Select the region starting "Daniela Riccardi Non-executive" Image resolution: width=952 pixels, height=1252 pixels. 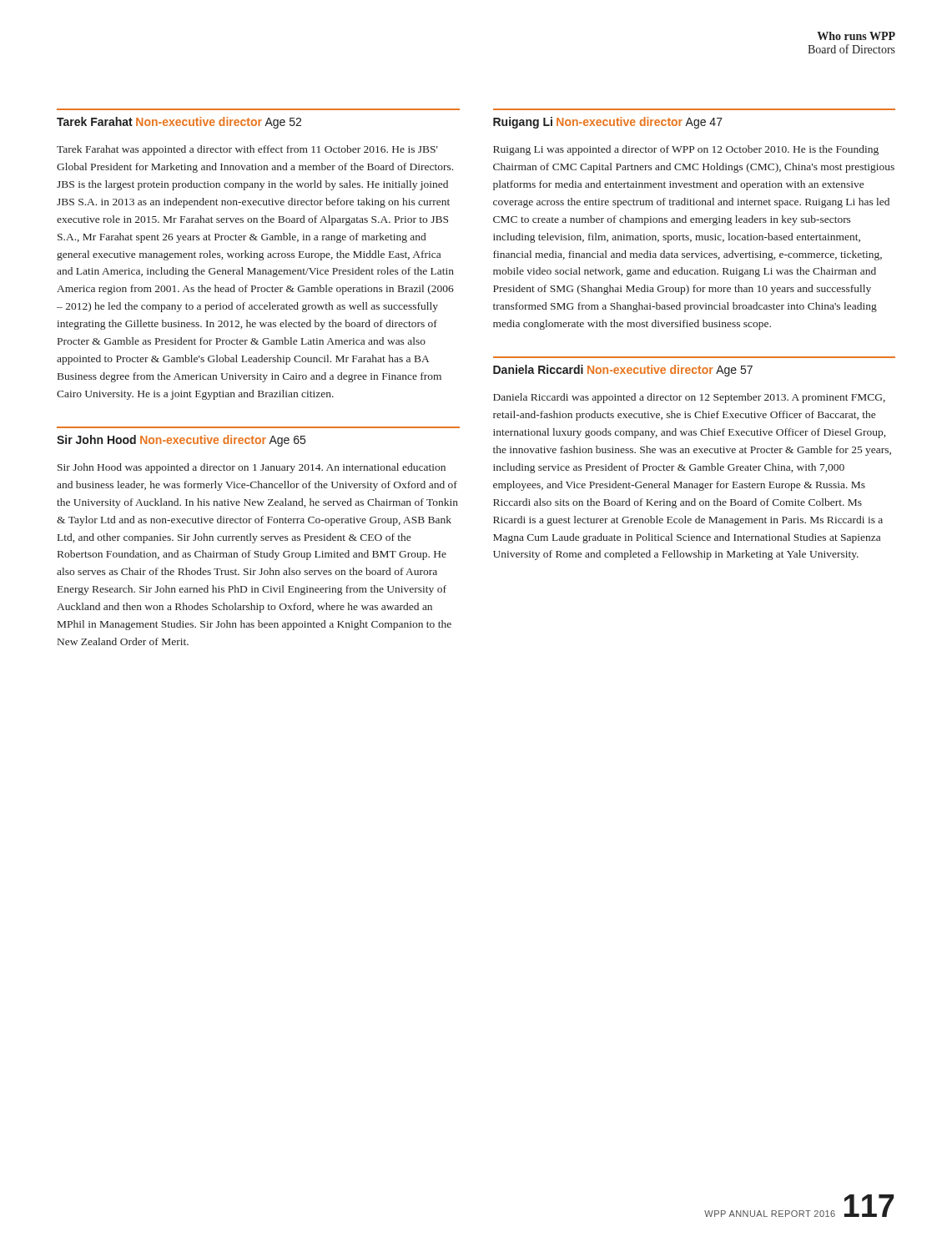(623, 370)
